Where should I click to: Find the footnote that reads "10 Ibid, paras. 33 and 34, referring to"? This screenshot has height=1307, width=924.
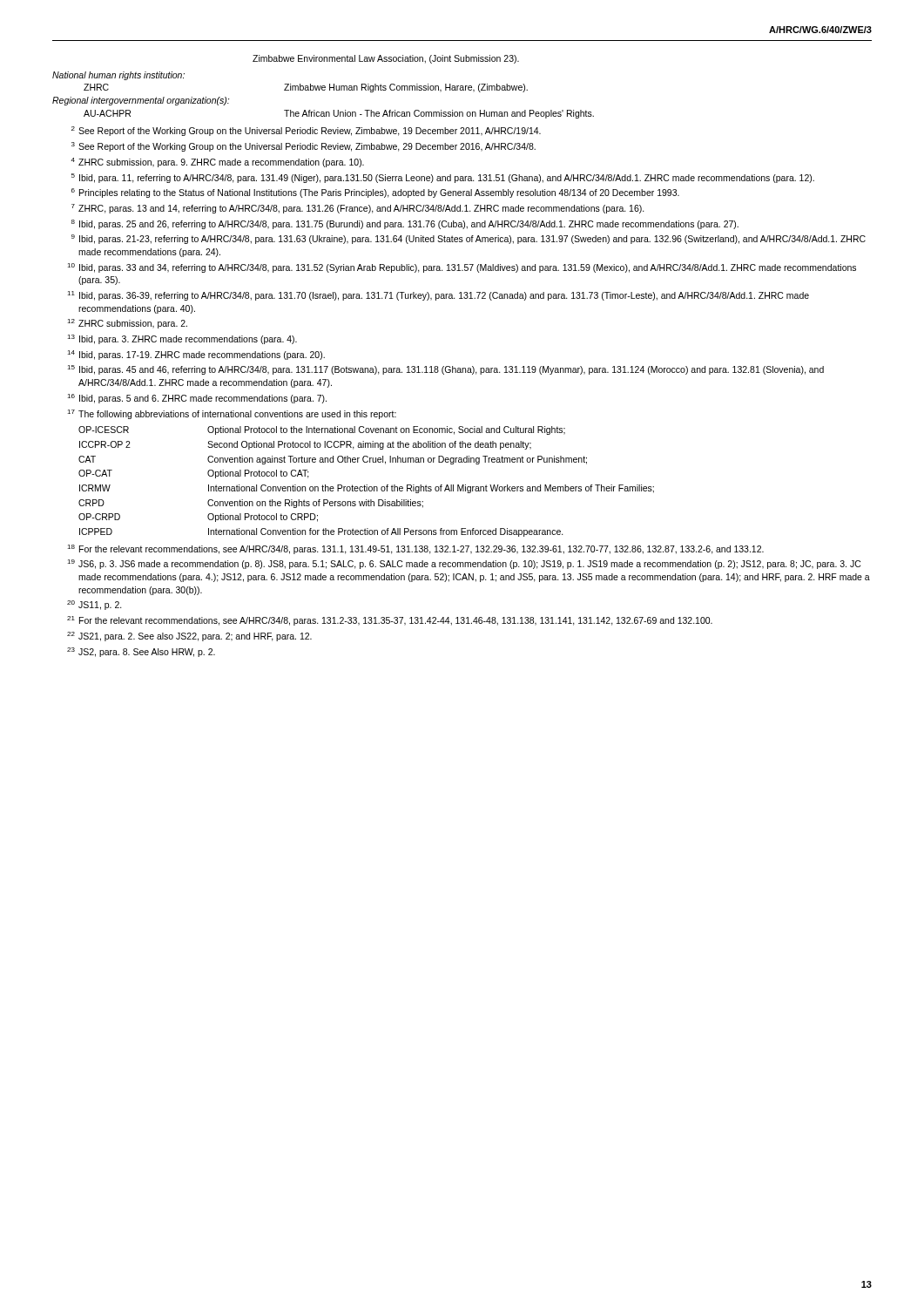[x=462, y=274]
